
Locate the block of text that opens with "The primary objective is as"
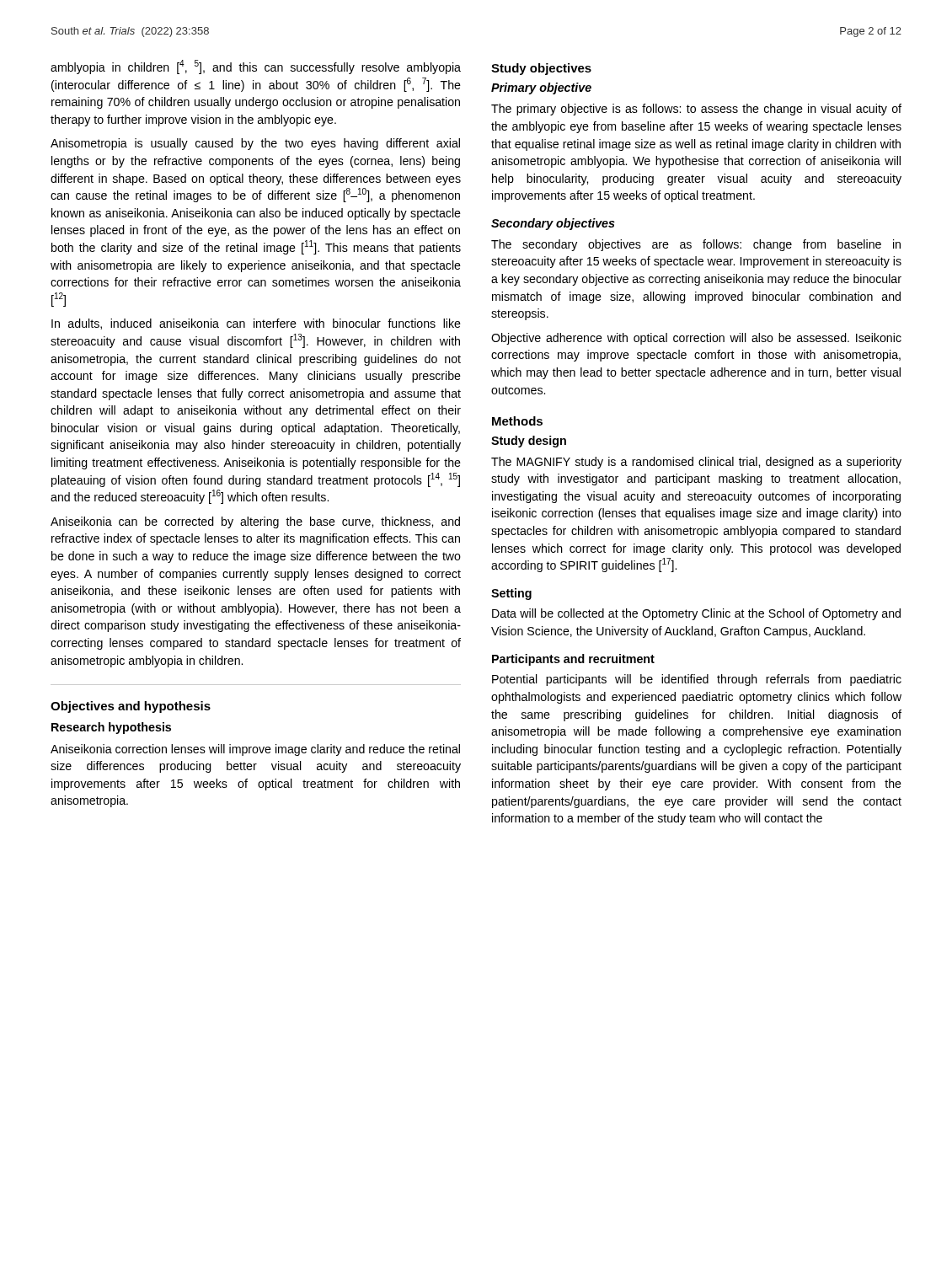pos(696,153)
